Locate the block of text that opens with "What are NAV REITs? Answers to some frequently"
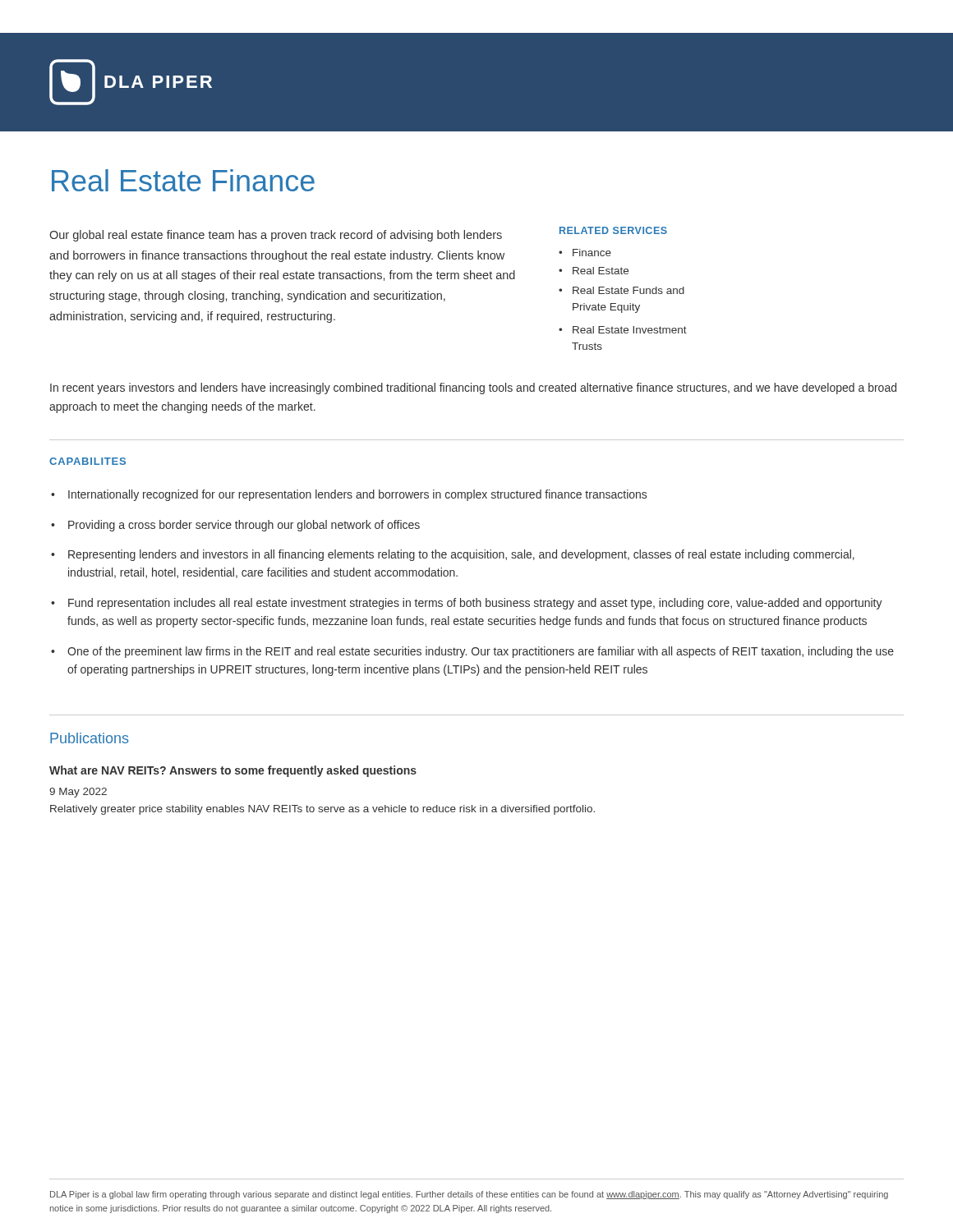This screenshot has width=953, height=1232. 233,771
